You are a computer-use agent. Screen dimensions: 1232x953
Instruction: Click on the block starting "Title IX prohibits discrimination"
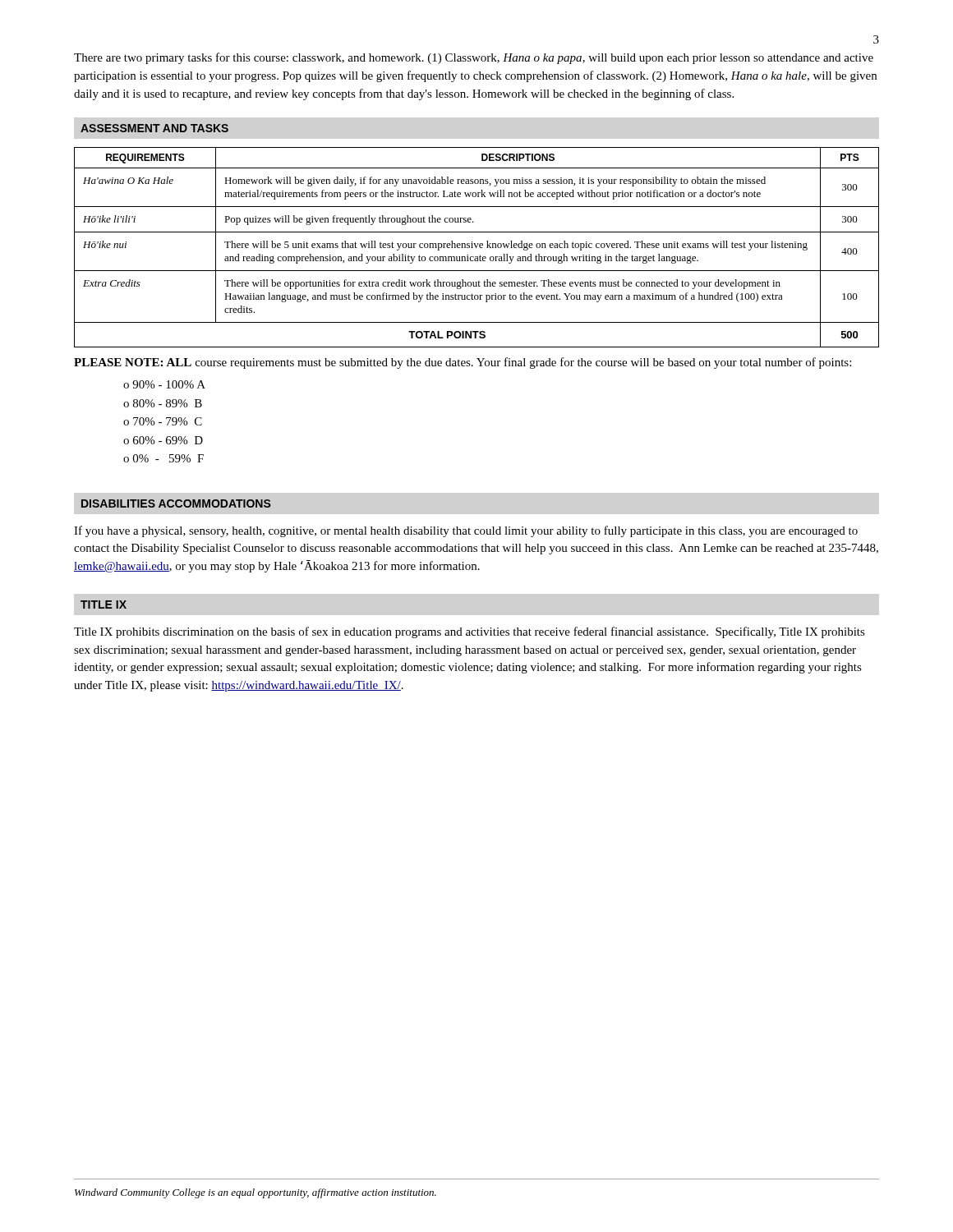tap(469, 658)
